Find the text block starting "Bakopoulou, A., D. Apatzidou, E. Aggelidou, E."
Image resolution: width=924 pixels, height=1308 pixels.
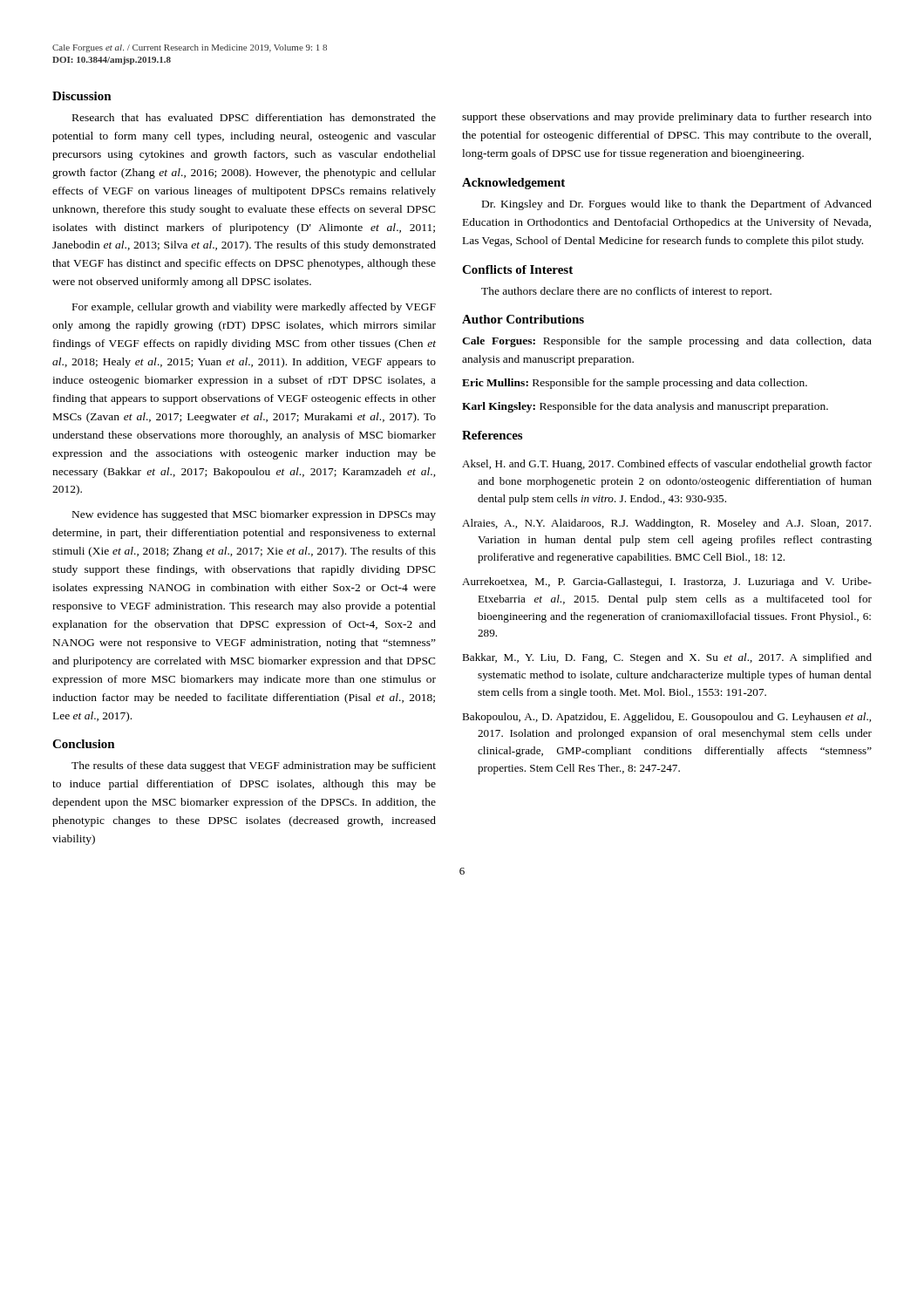coord(667,742)
